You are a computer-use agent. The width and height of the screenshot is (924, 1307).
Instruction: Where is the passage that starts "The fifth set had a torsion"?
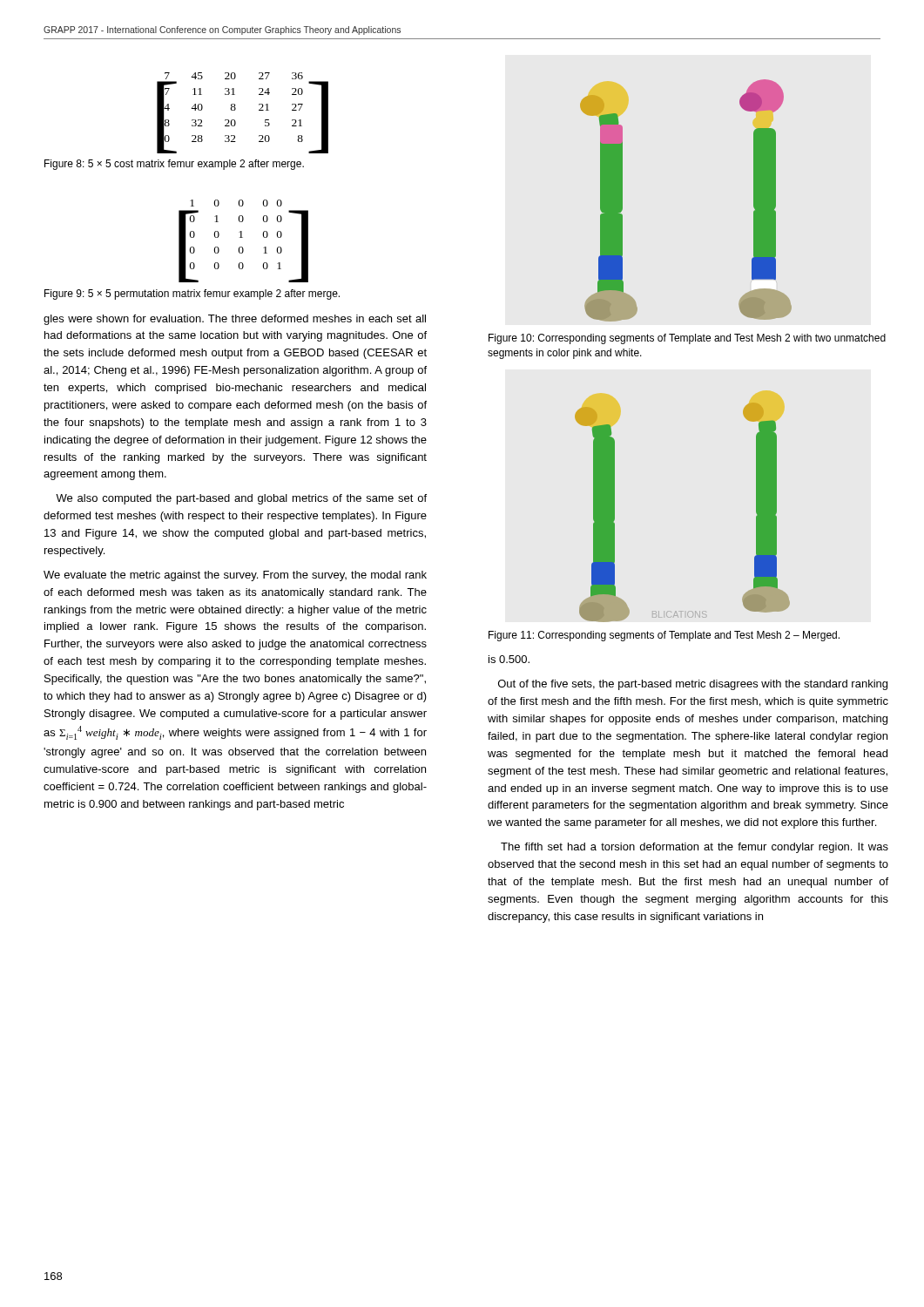tap(688, 881)
